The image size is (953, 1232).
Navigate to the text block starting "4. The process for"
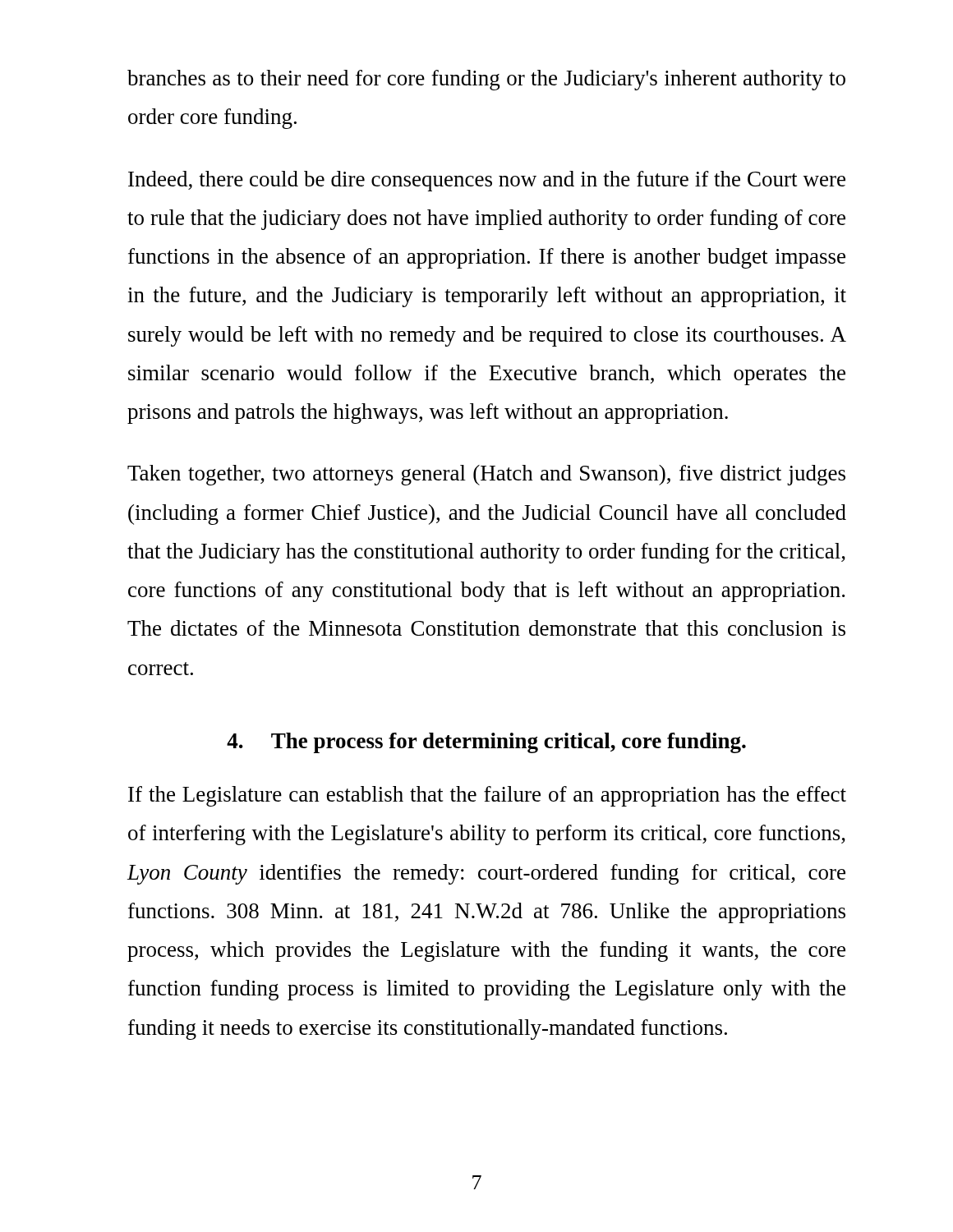click(x=487, y=741)
